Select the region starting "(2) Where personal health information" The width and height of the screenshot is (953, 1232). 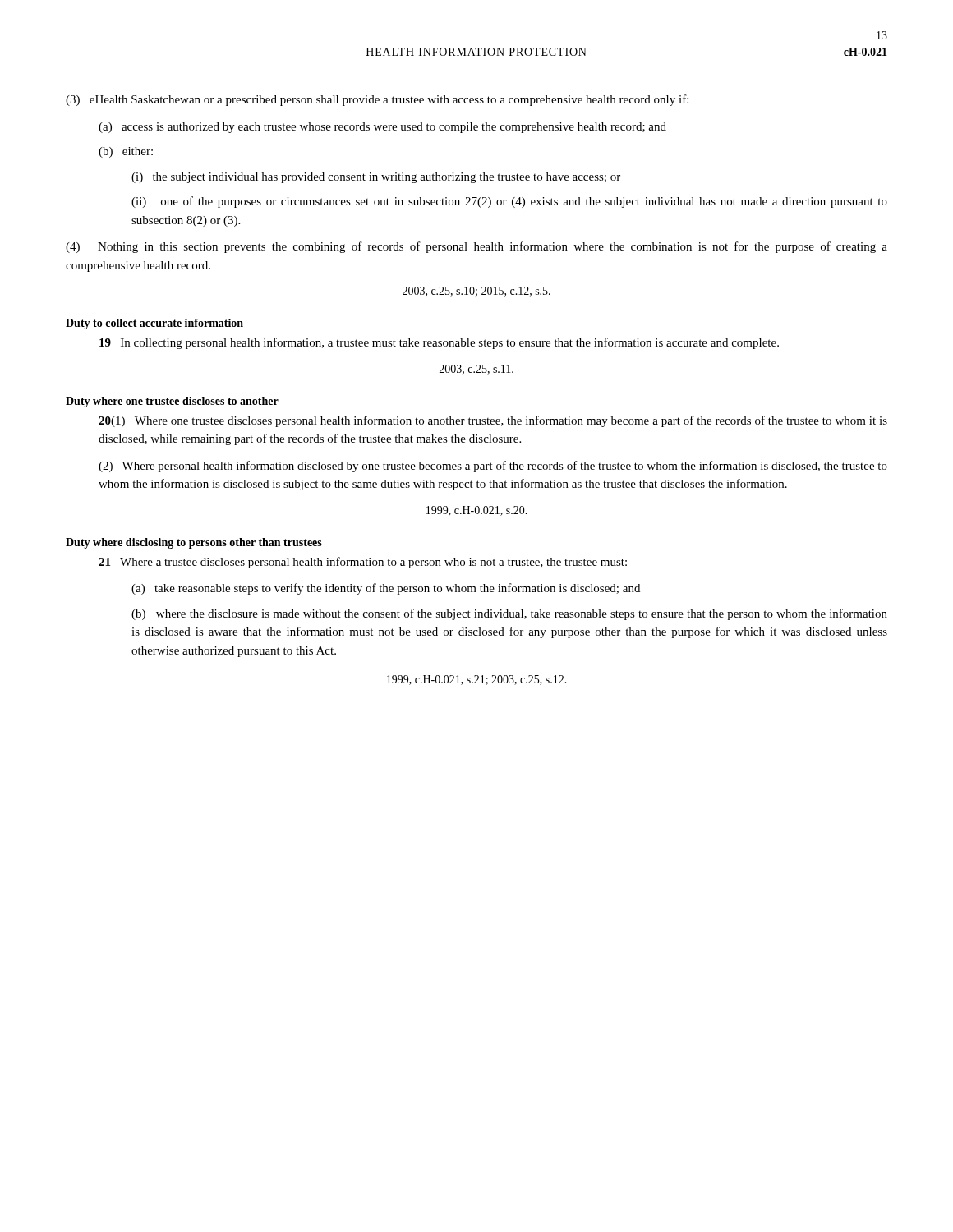coord(493,475)
